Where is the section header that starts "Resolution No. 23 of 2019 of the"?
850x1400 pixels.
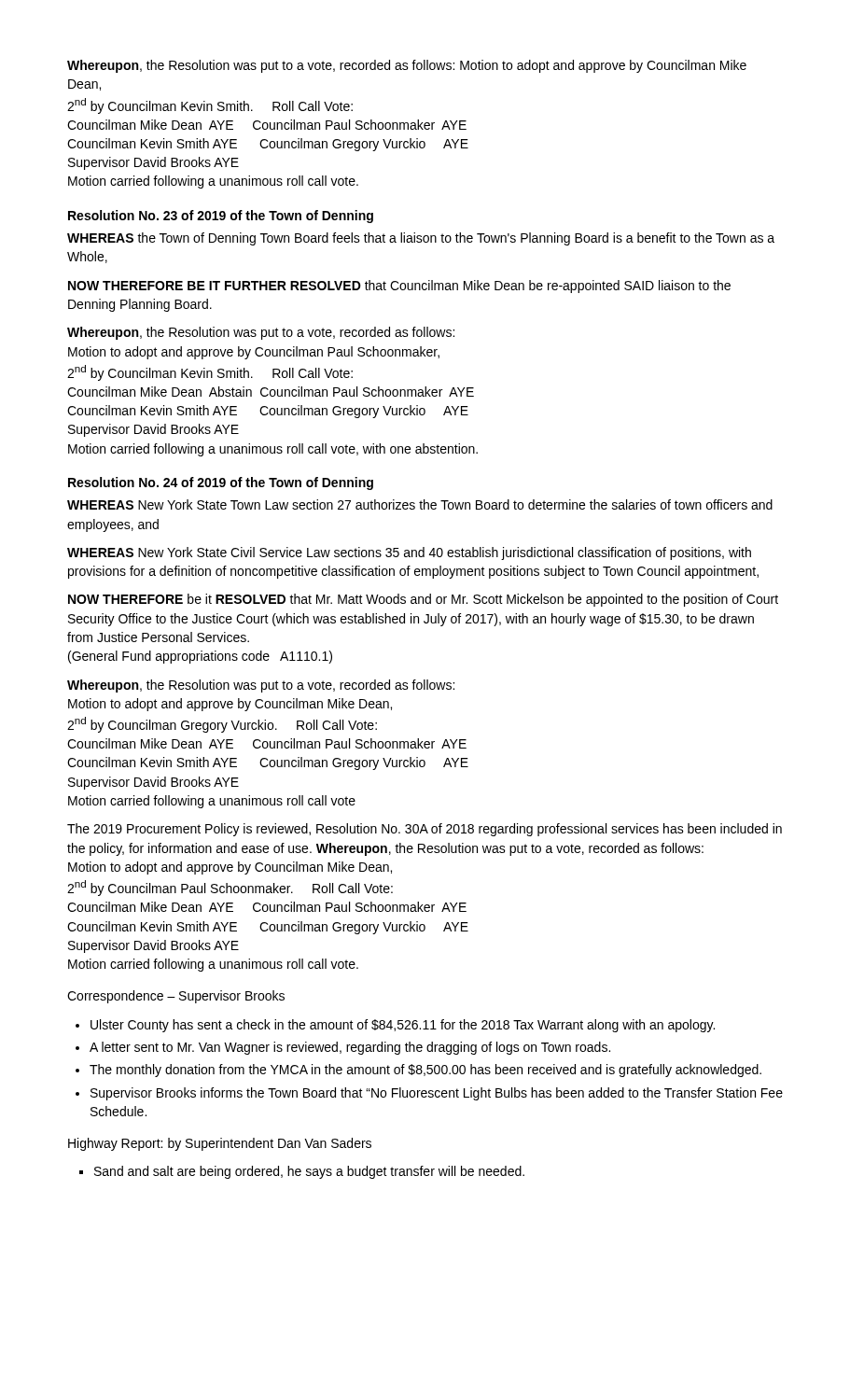click(221, 215)
